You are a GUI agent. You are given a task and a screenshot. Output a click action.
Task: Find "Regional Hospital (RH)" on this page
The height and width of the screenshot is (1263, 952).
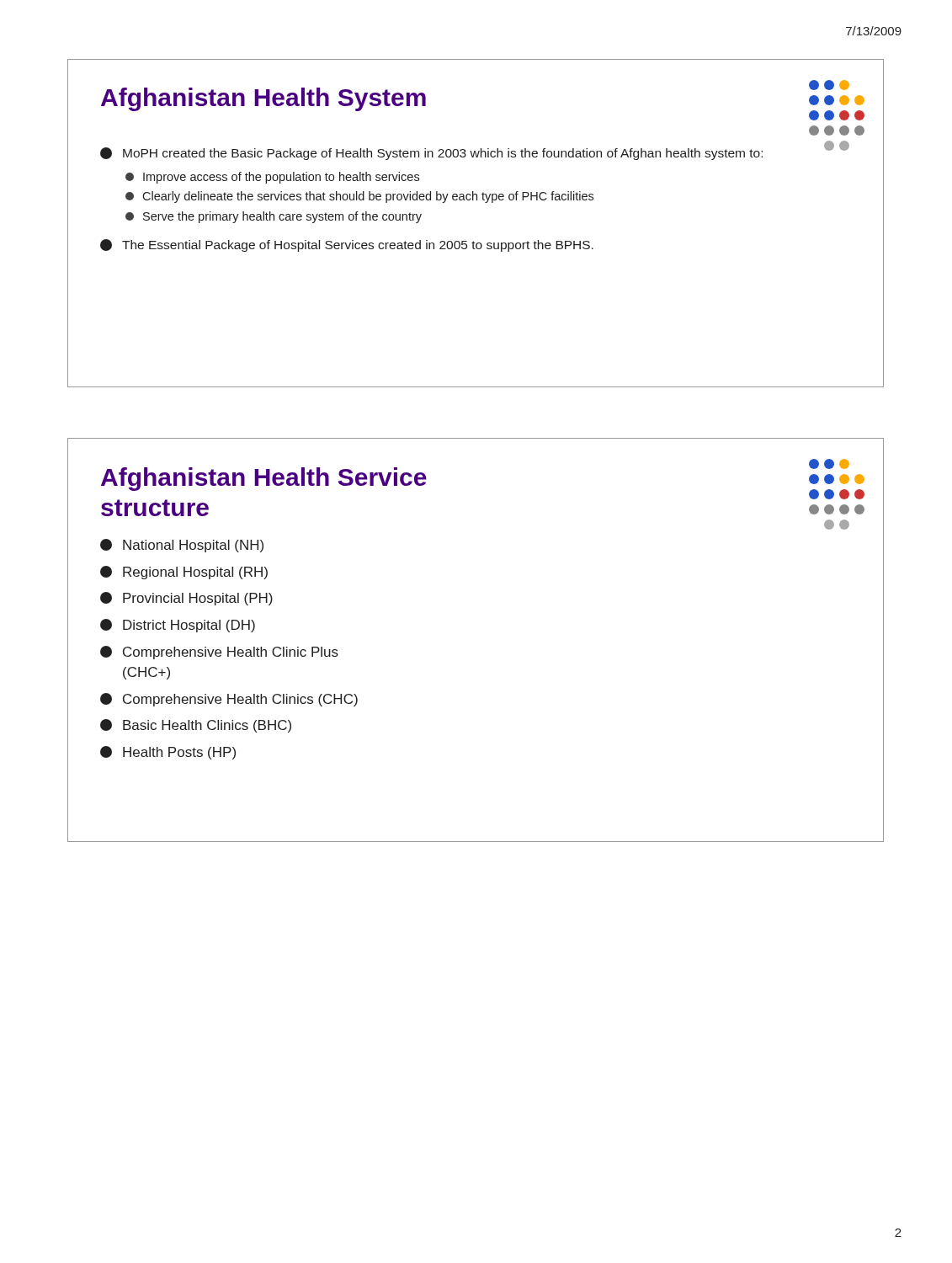point(184,573)
